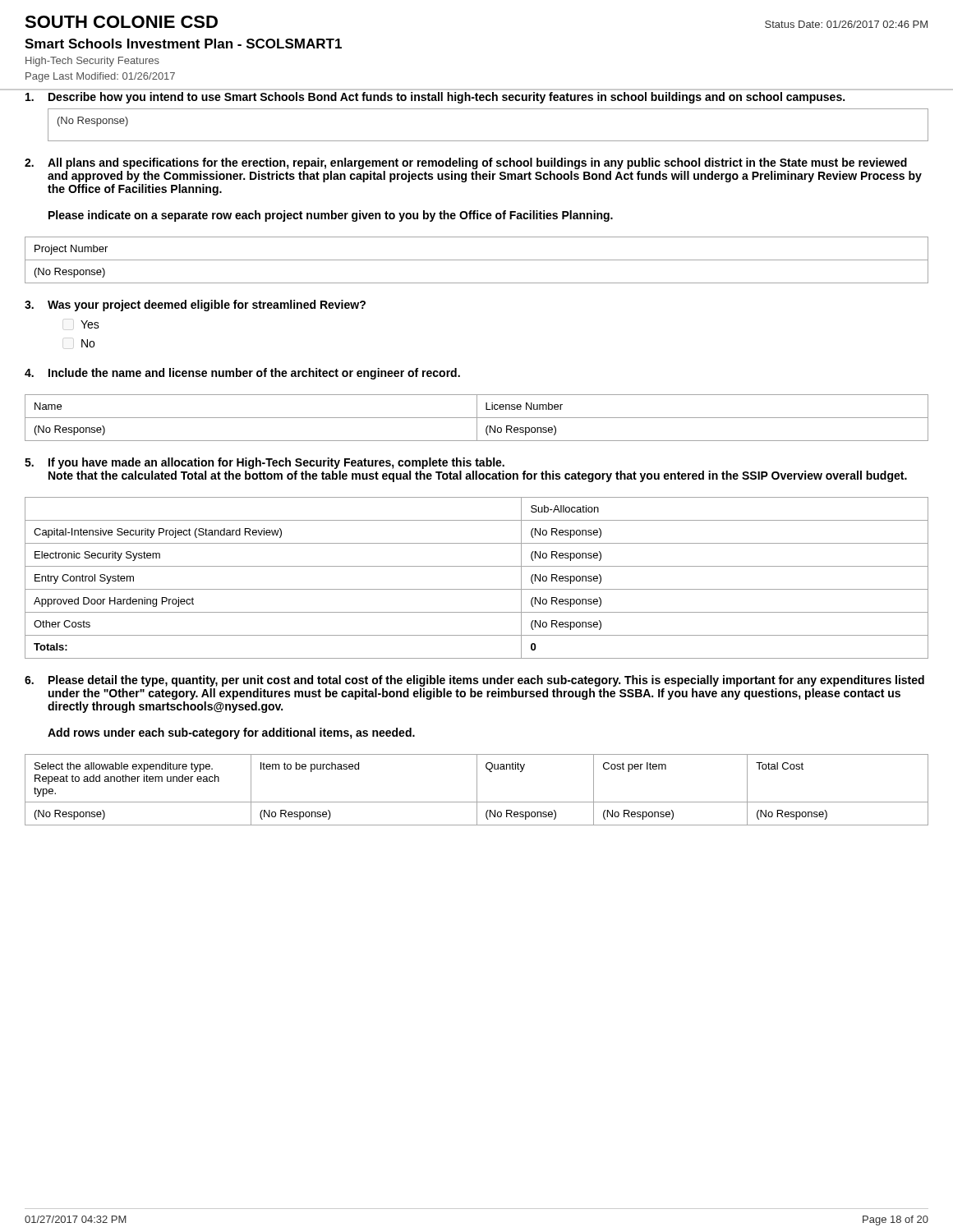
Task: Locate the table with the text "Electronic Security System"
Action: point(476,578)
